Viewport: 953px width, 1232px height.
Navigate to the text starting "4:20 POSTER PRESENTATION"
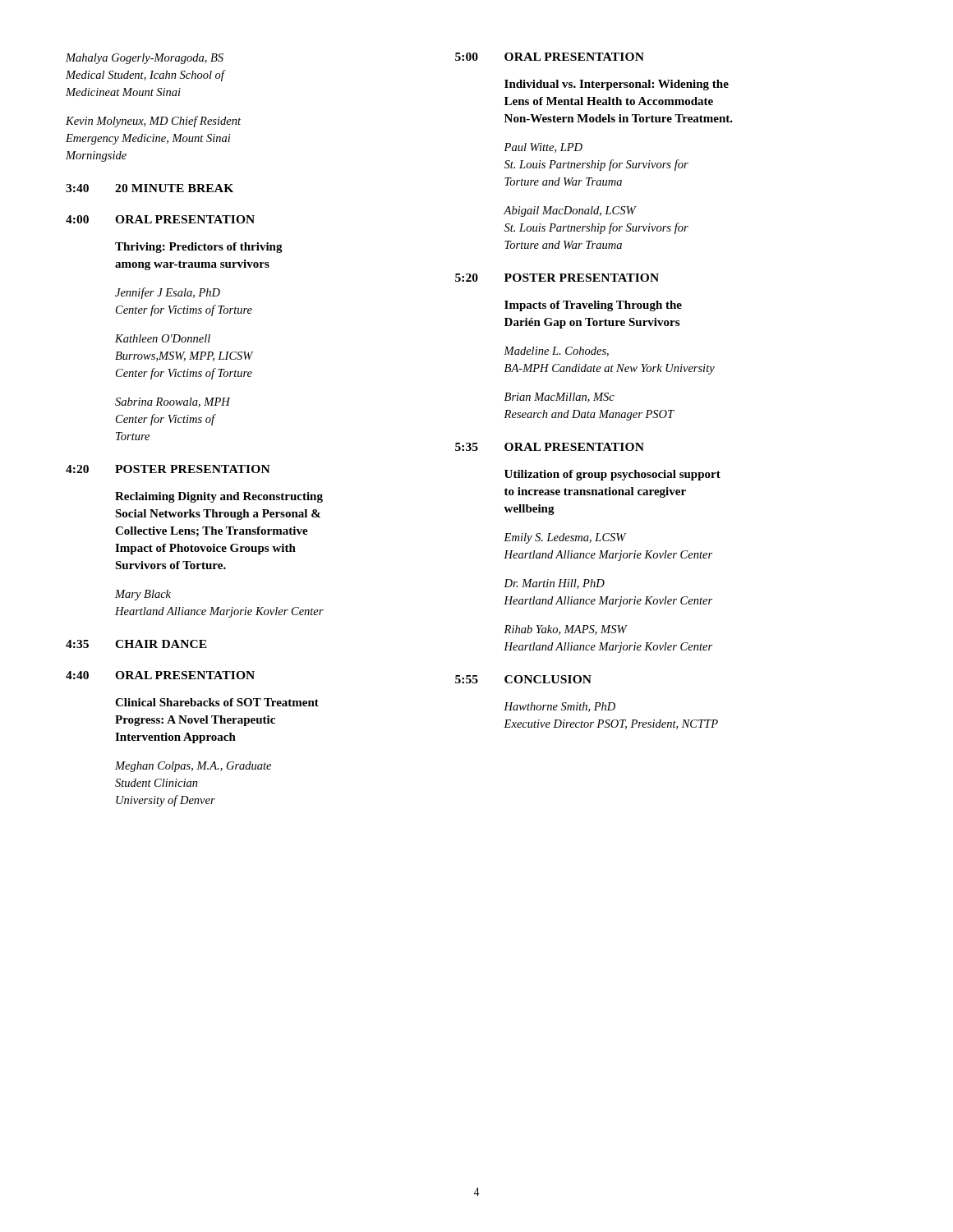click(168, 469)
